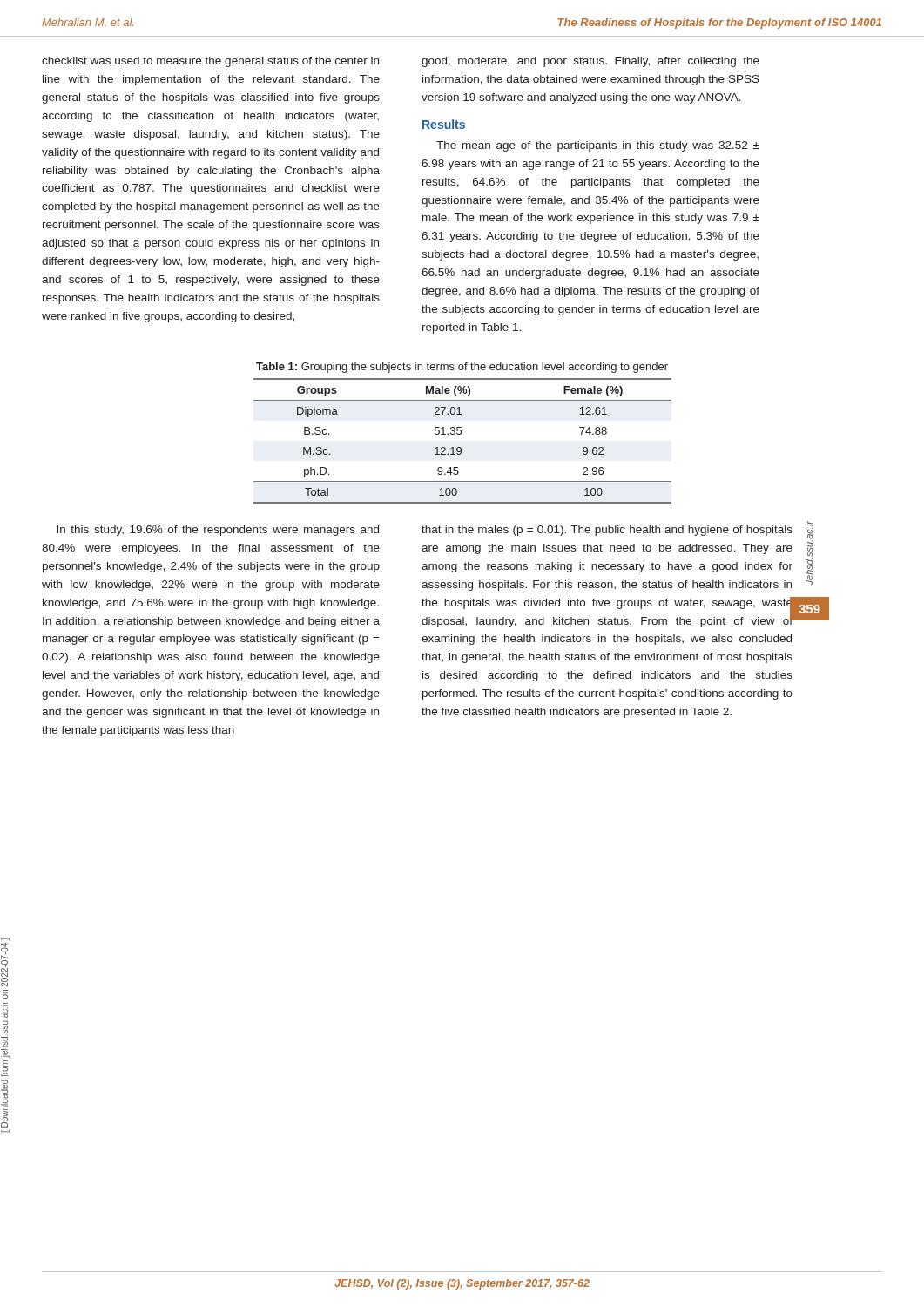Select the caption that reads "Table 1: Grouping the subjects"

tap(462, 366)
